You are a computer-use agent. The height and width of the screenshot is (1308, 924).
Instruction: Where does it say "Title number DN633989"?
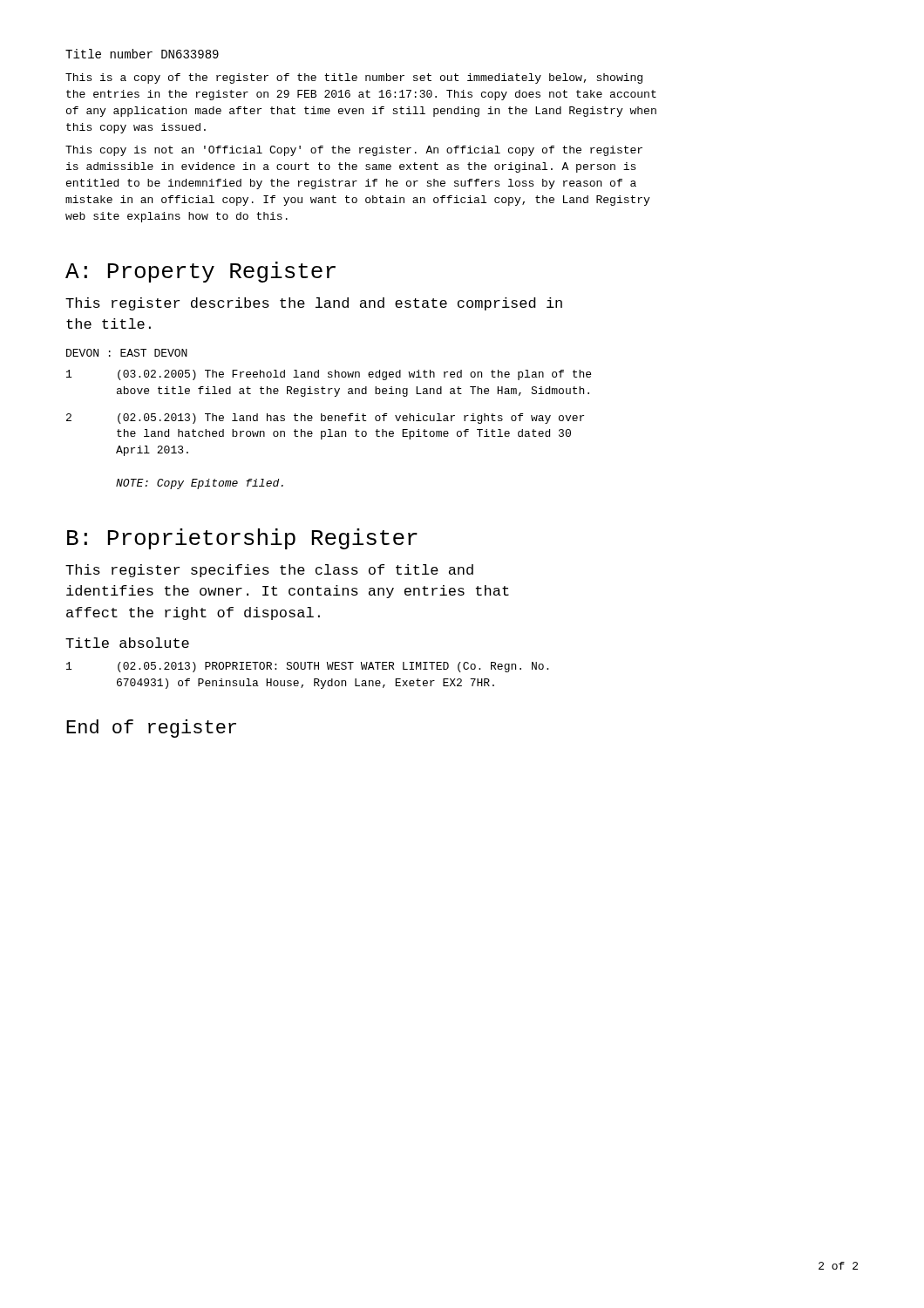point(142,55)
